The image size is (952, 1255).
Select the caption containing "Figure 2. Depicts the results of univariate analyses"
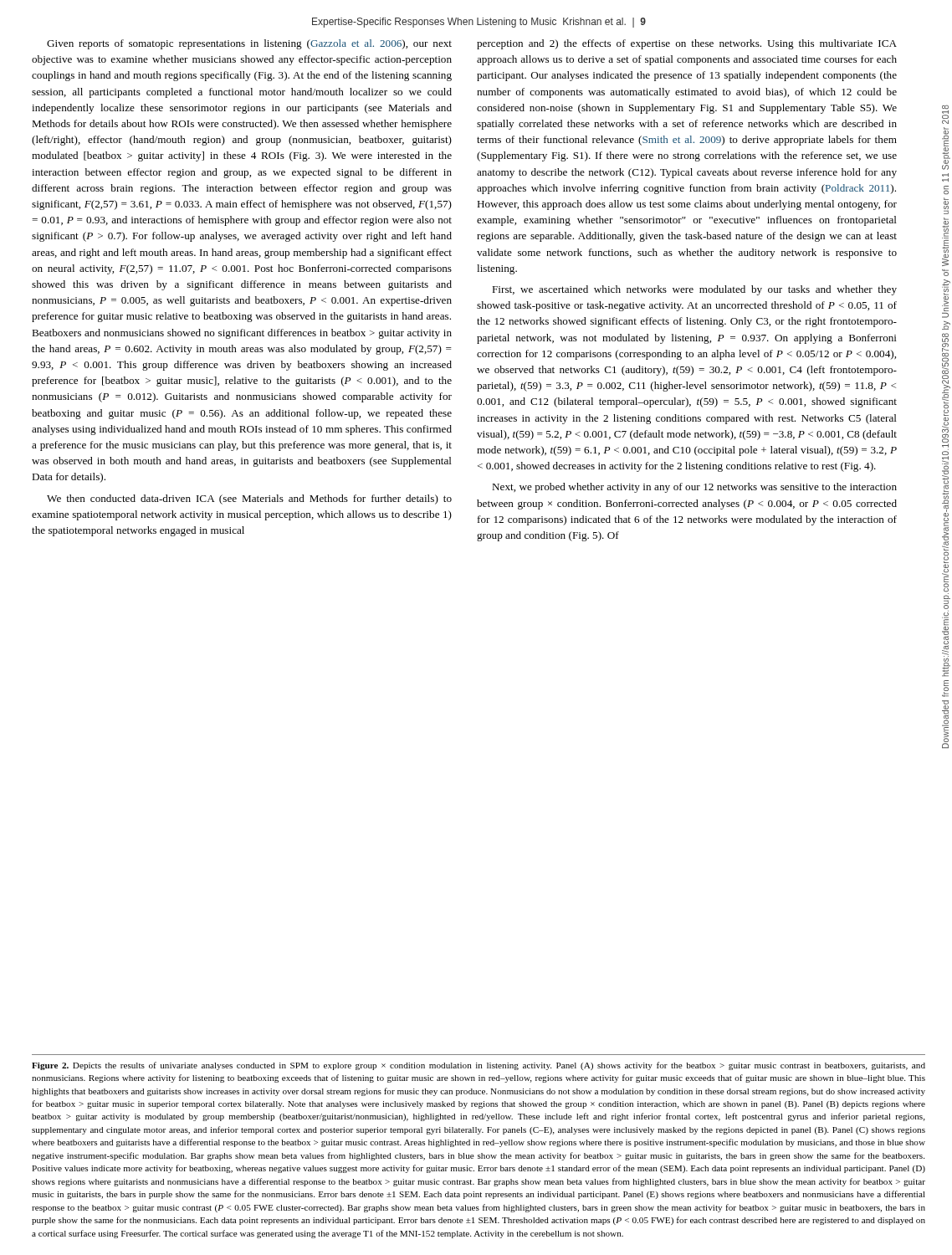tap(479, 1147)
